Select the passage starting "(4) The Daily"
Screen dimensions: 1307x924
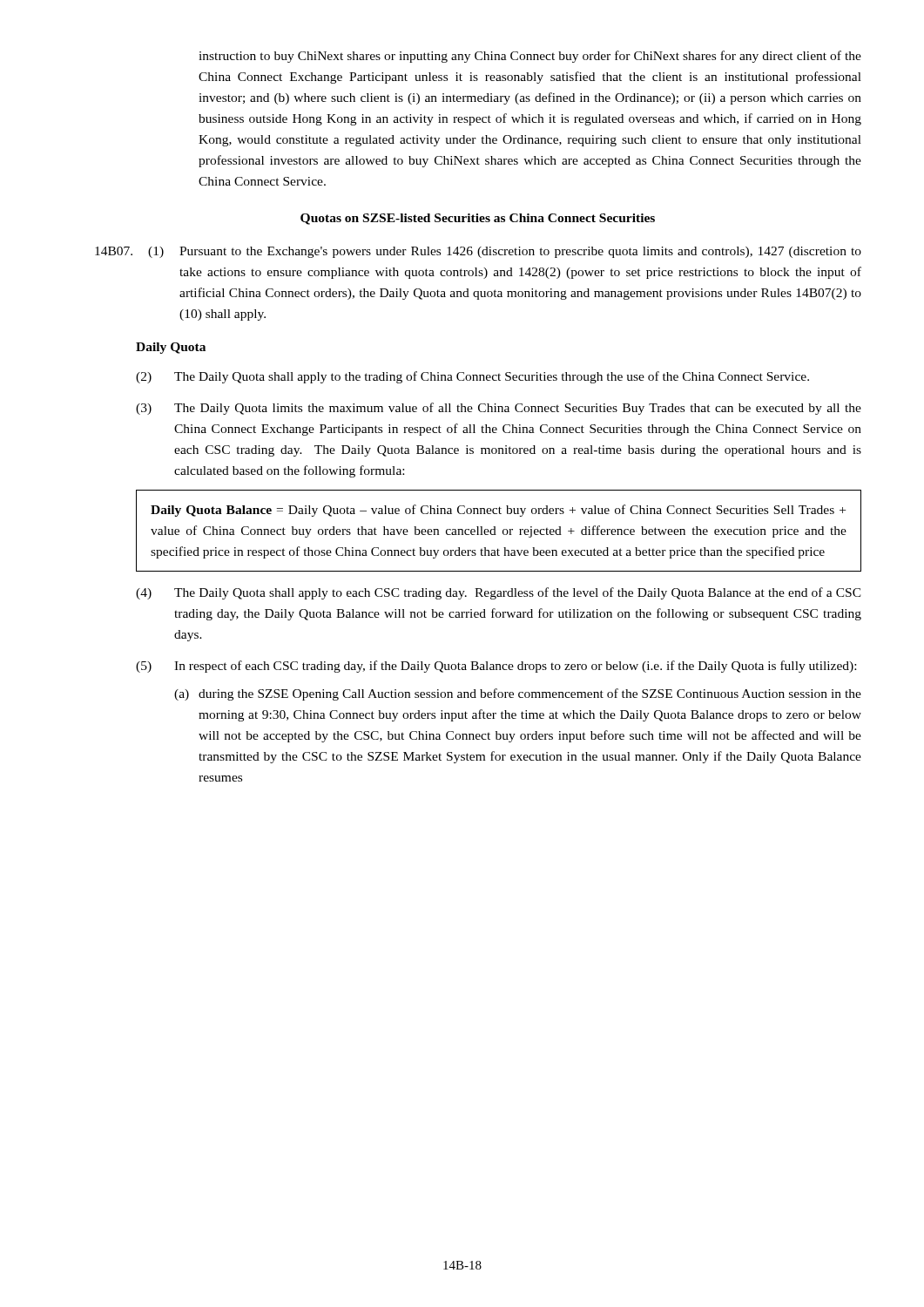pos(499,614)
